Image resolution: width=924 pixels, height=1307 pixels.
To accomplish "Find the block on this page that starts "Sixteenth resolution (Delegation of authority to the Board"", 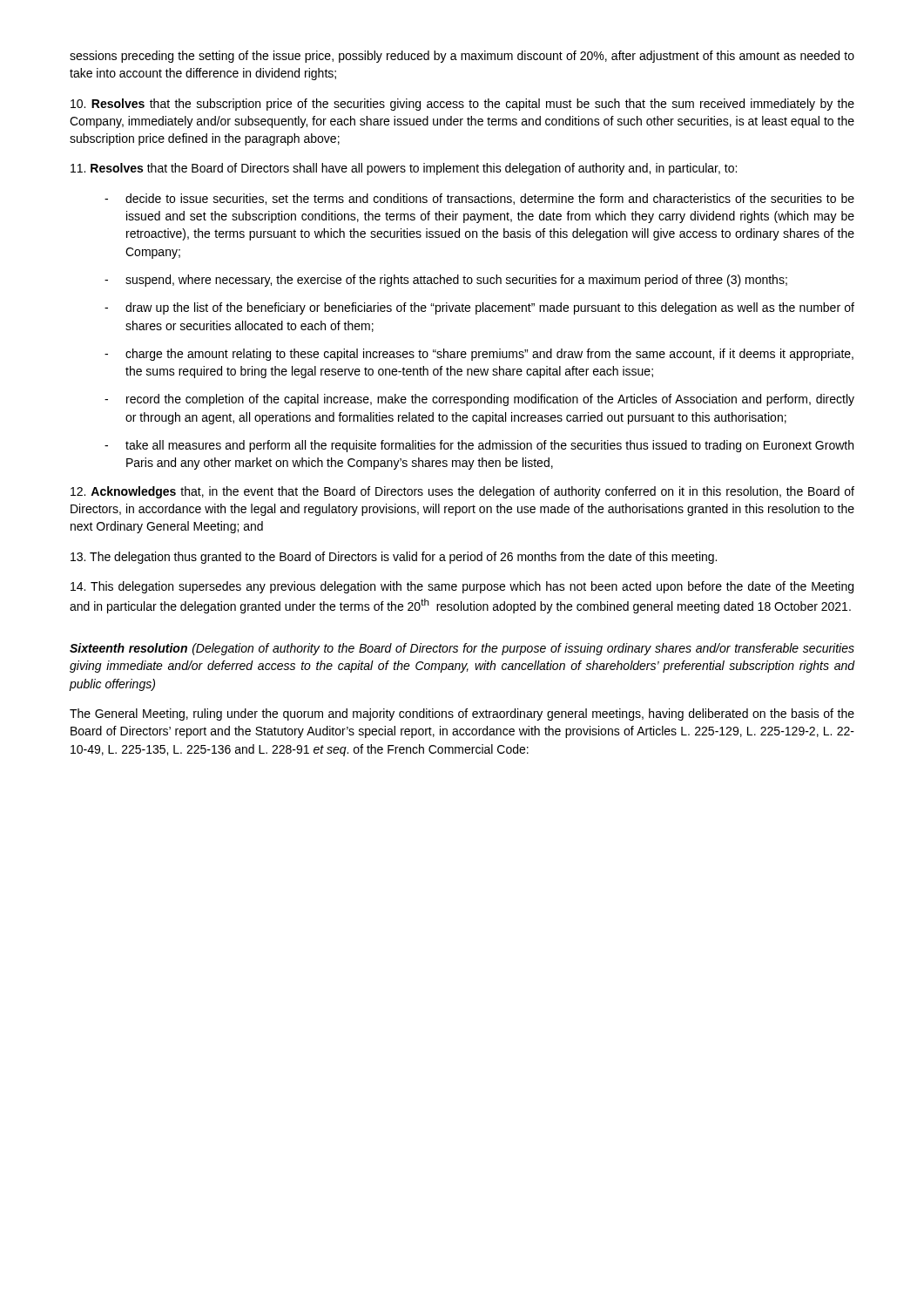I will tap(462, 666).
